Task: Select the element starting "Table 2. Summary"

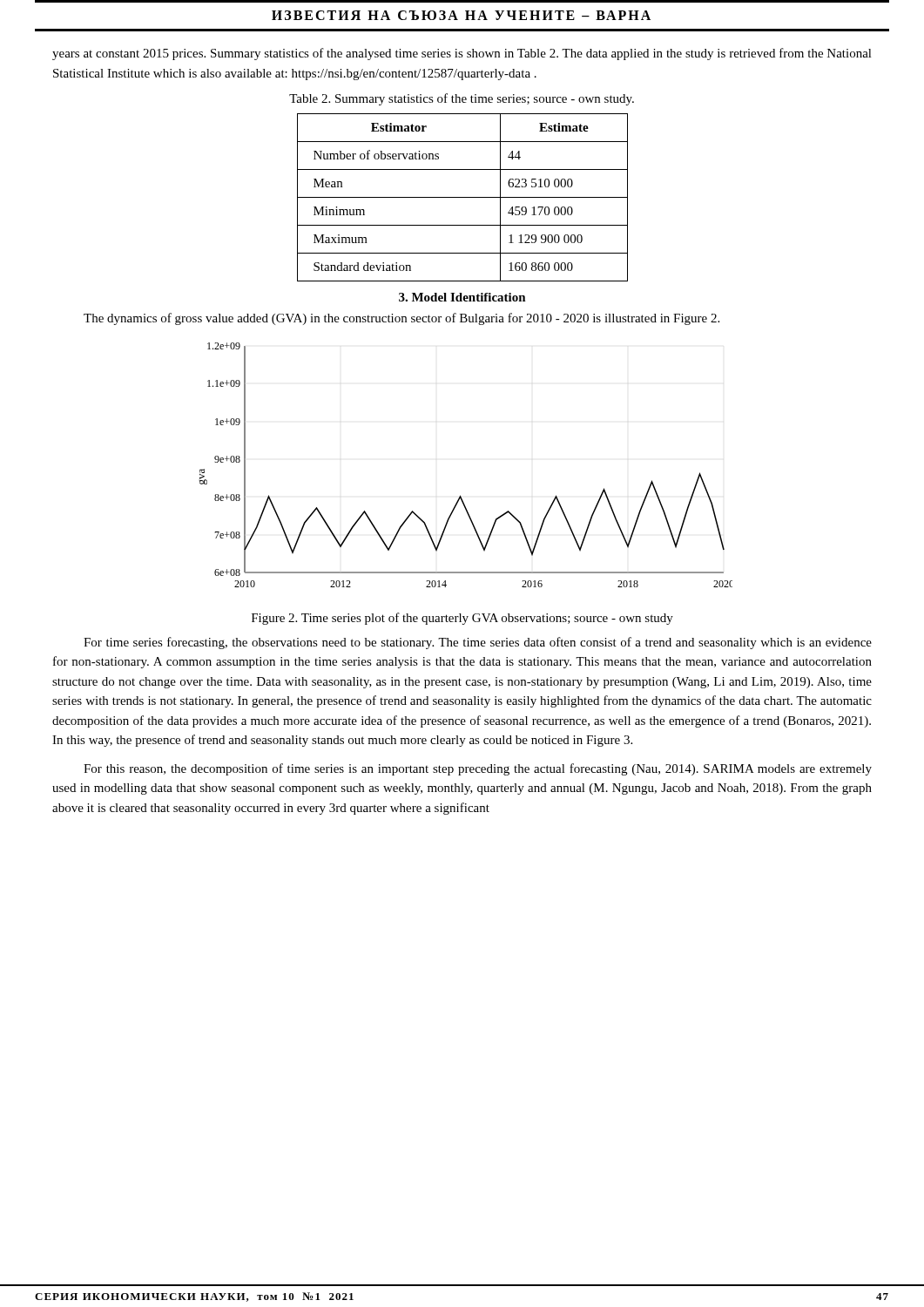Action: 462,98
